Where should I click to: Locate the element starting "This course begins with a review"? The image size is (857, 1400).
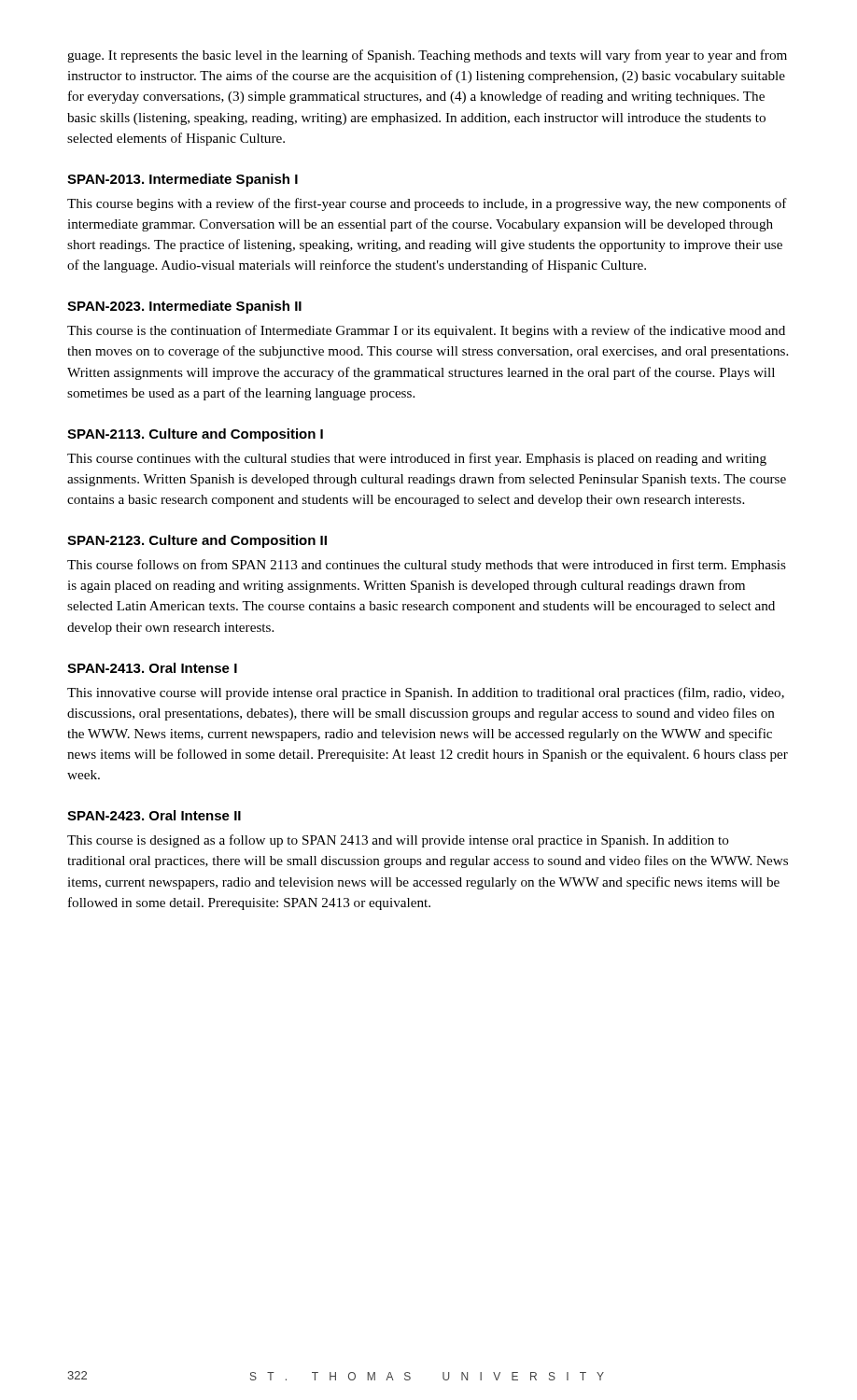point(427,234)
